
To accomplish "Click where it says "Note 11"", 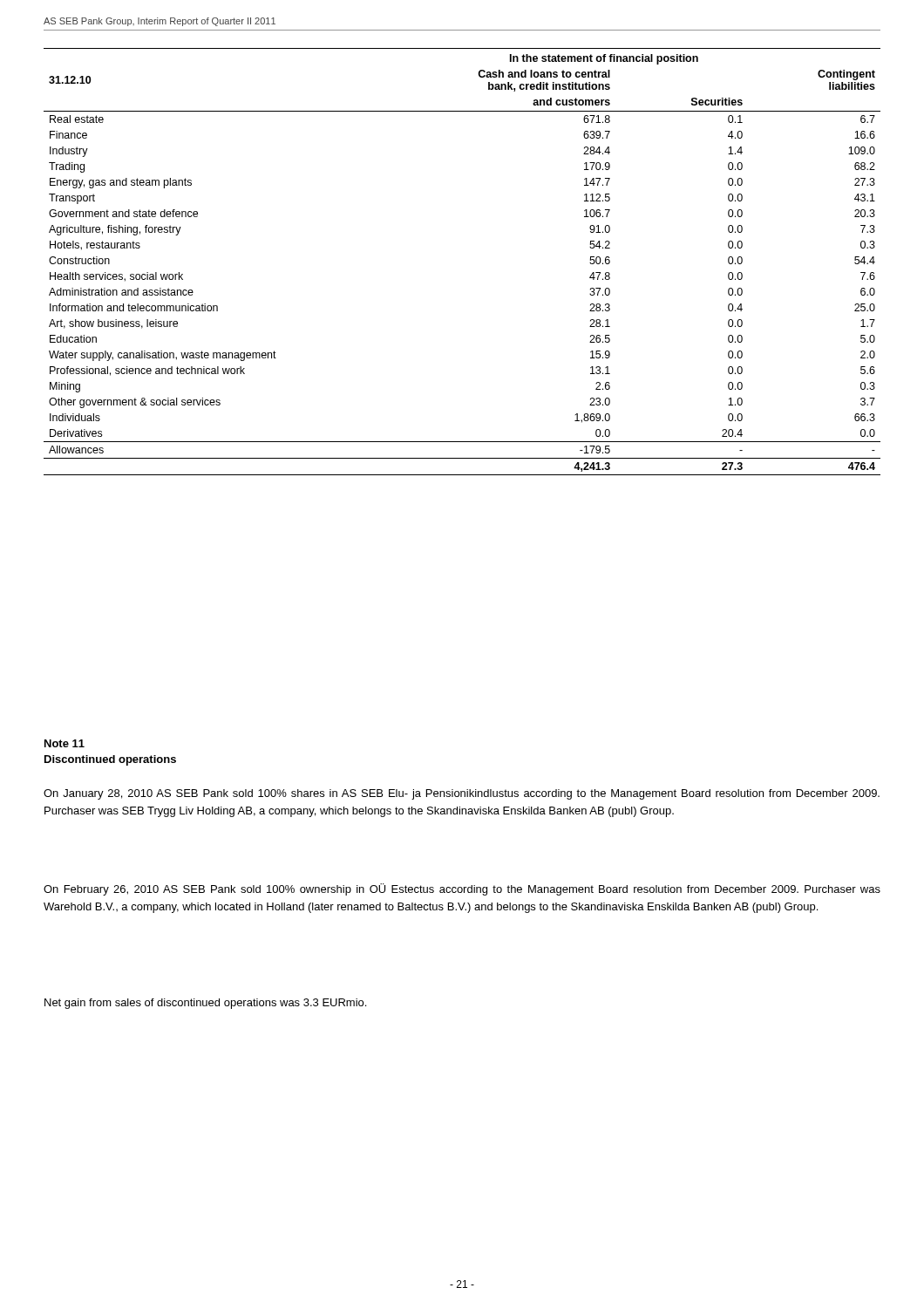I will pyautogui.click(x=64, y=743).
